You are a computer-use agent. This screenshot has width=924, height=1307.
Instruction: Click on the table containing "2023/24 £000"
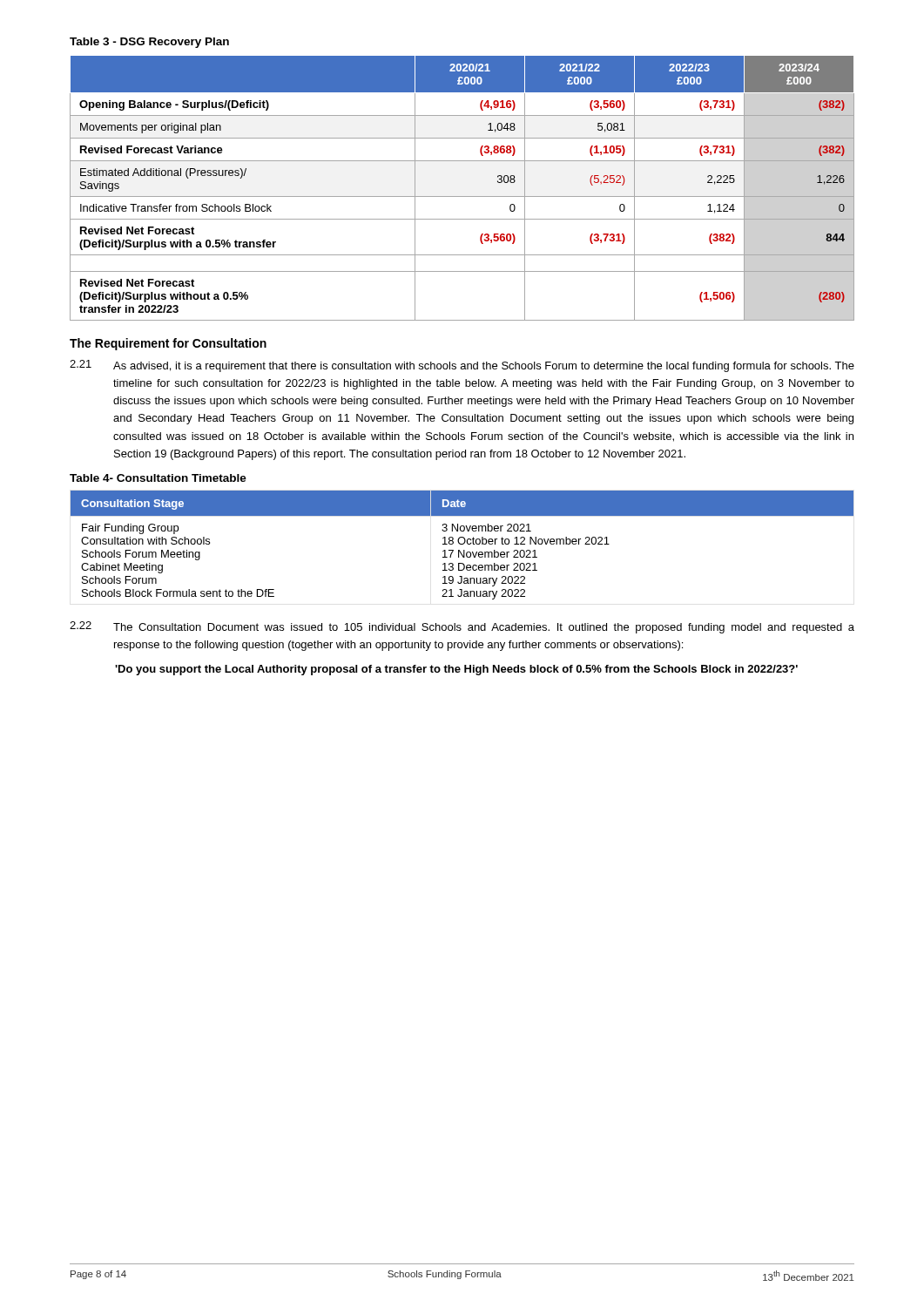point(462,188)
